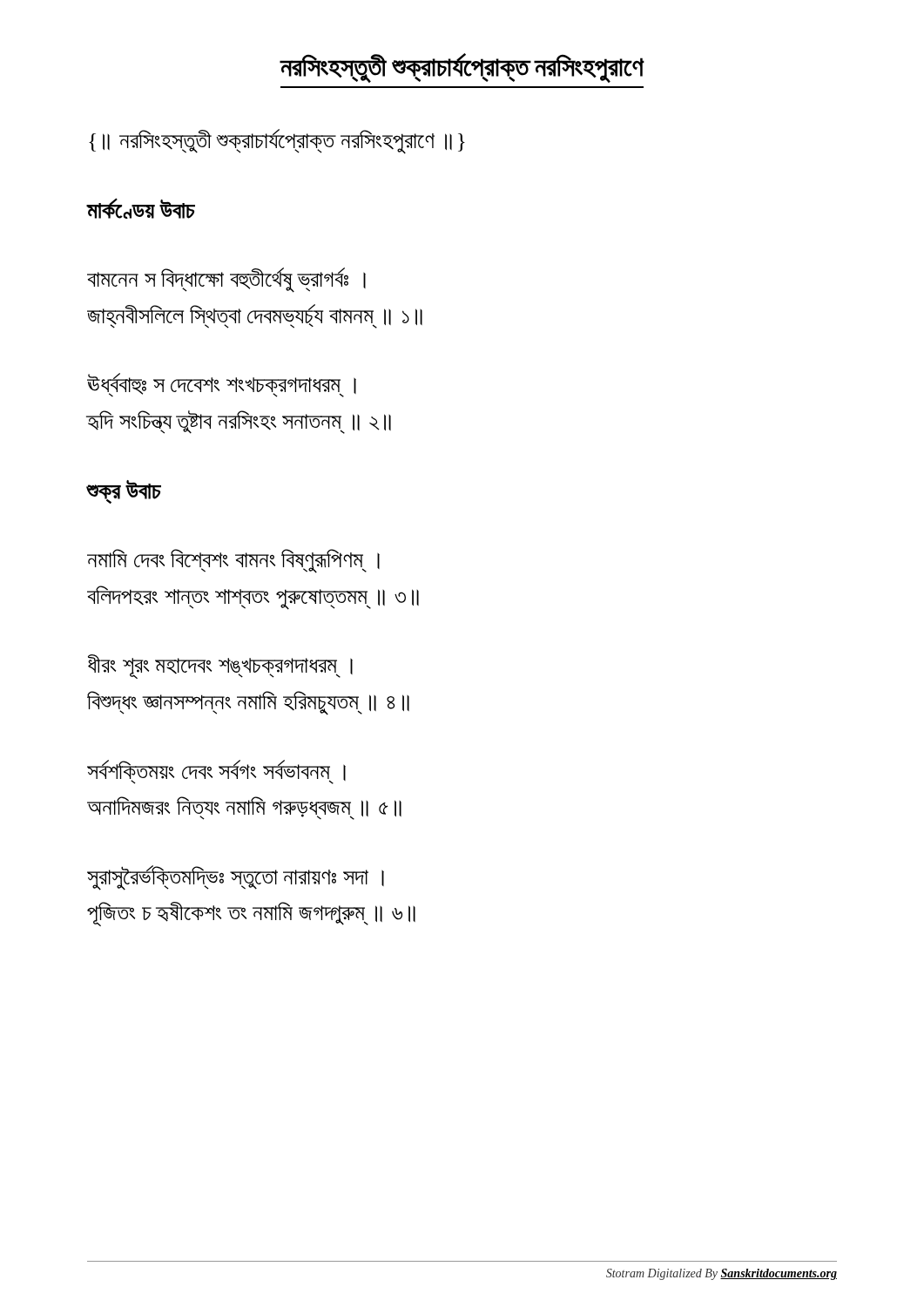Viewport: 924px width, 1307px height.
Task: Locate the block of text that opens with "নমামি দেবং বিশ্বেশং বামনং"
Action: [233, 561]
